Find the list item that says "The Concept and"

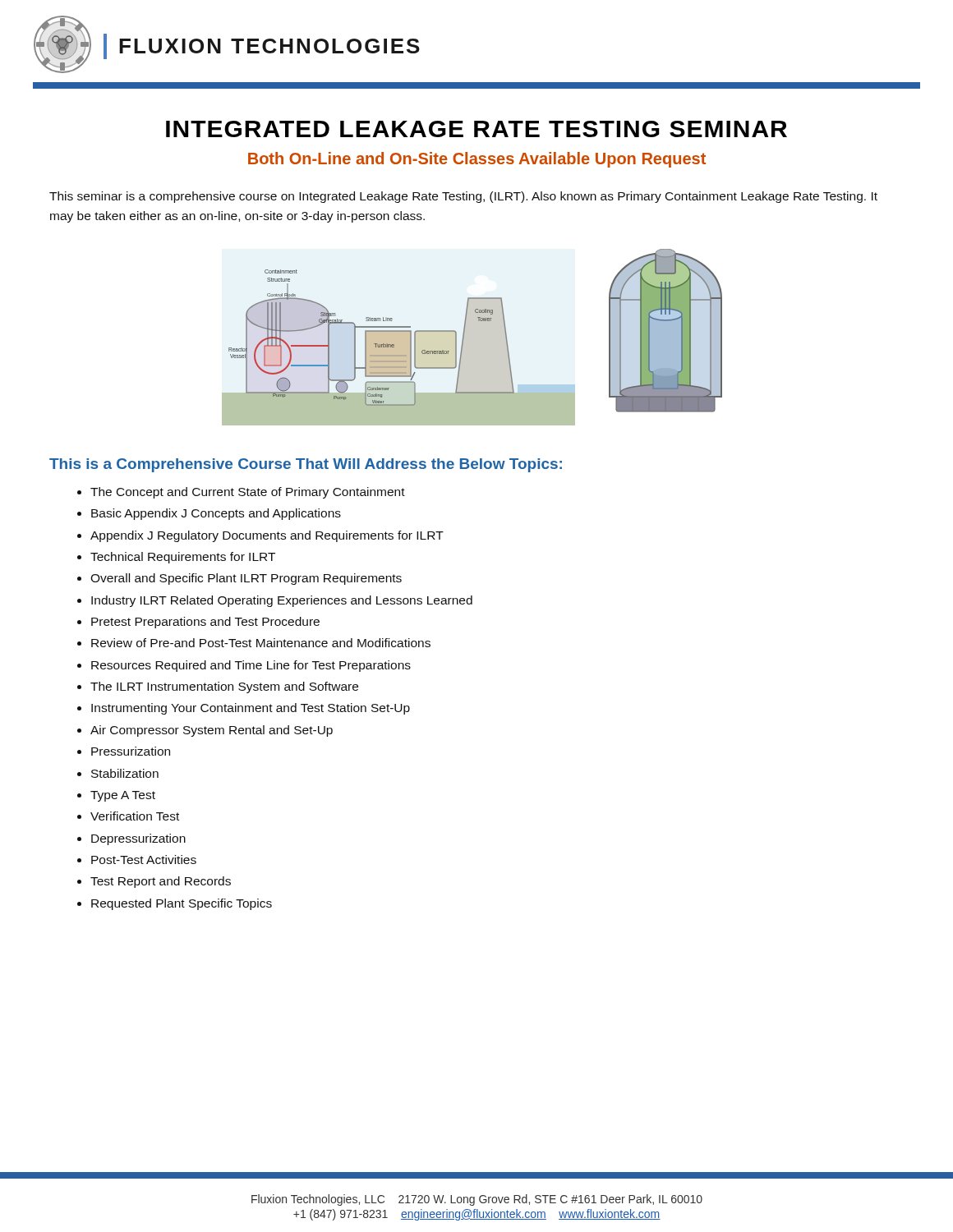point(247,492)
